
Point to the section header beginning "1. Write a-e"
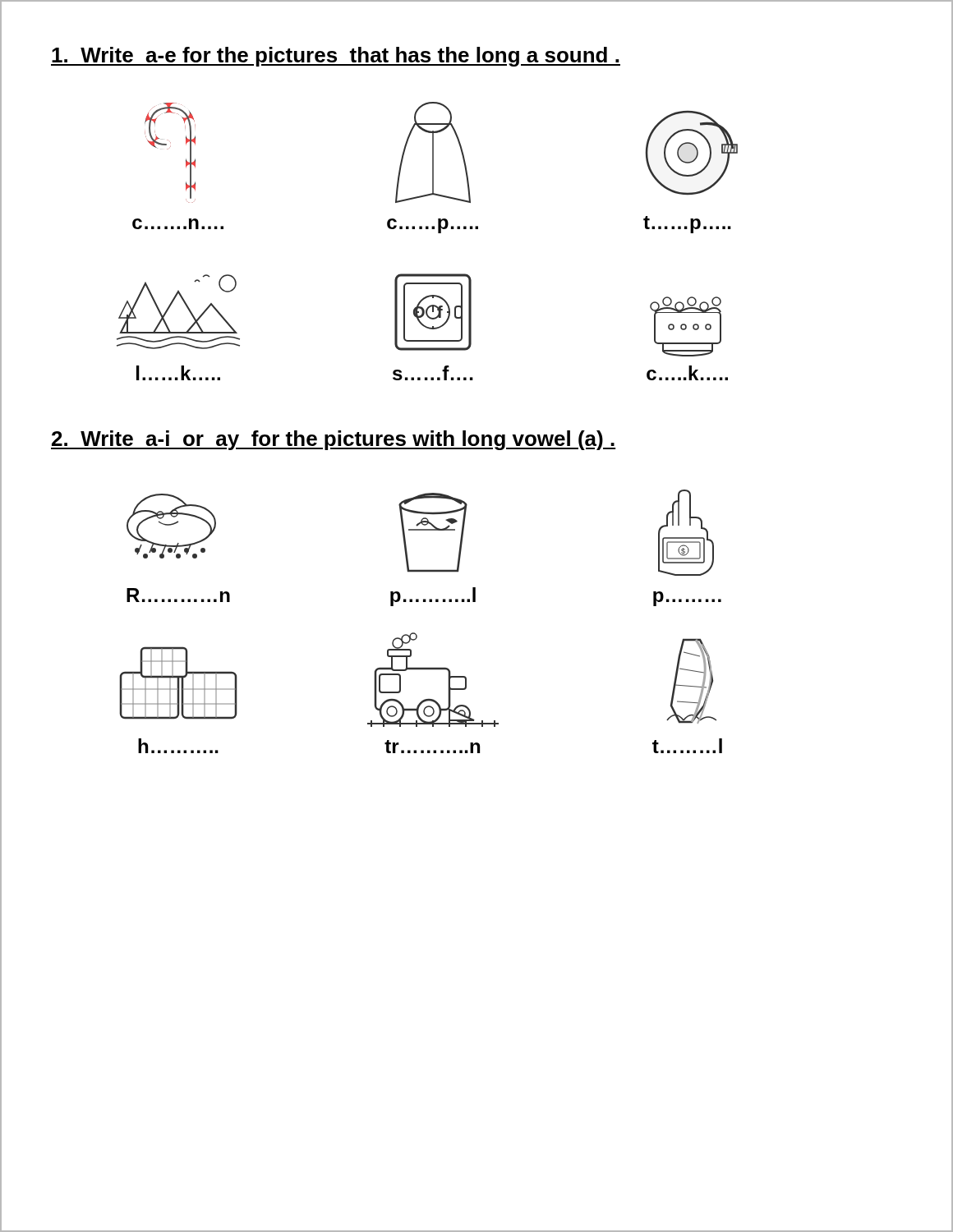pyautogui.click(x=336, y=55)
